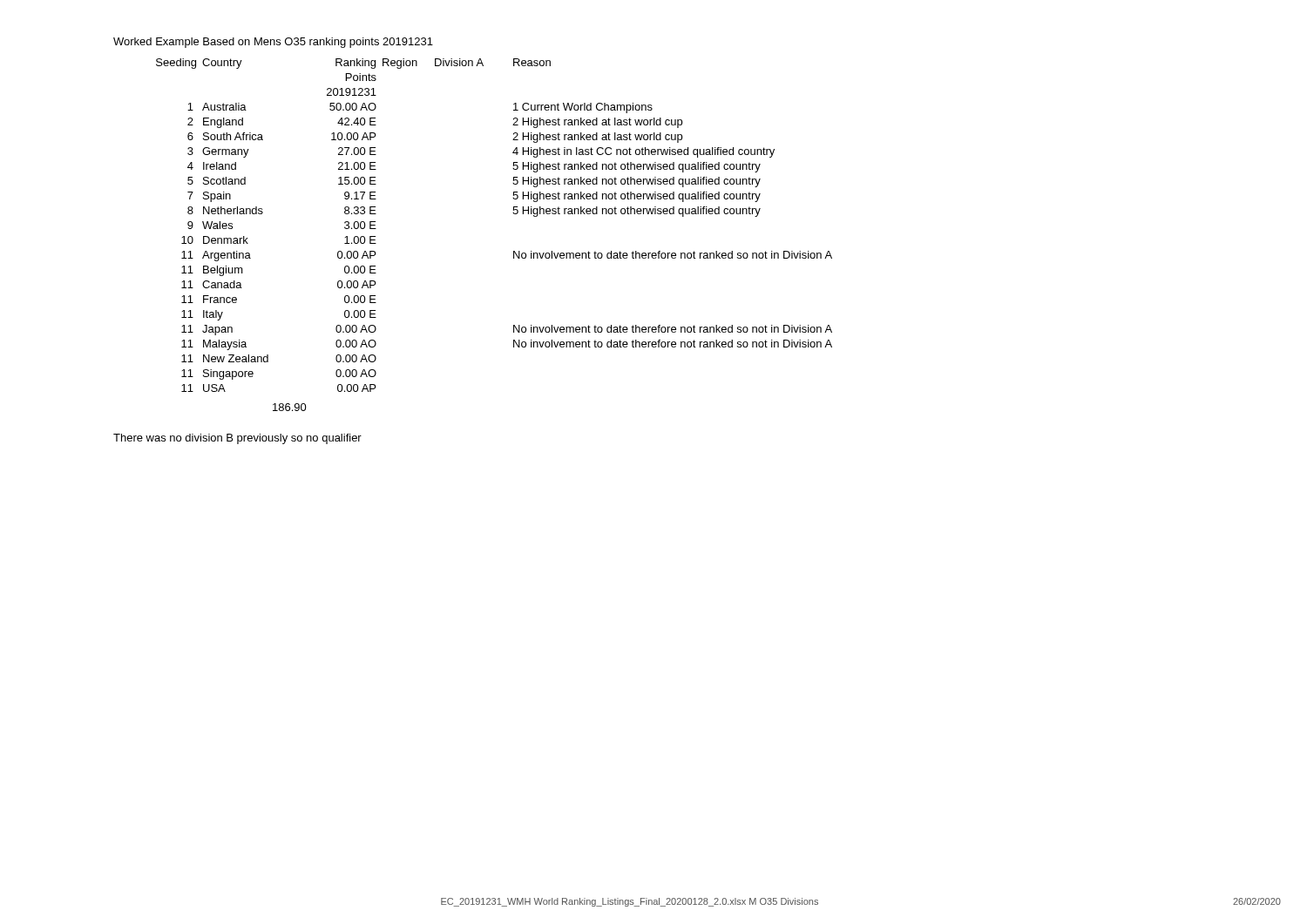
Task: Click a caption
Action: 273,41
